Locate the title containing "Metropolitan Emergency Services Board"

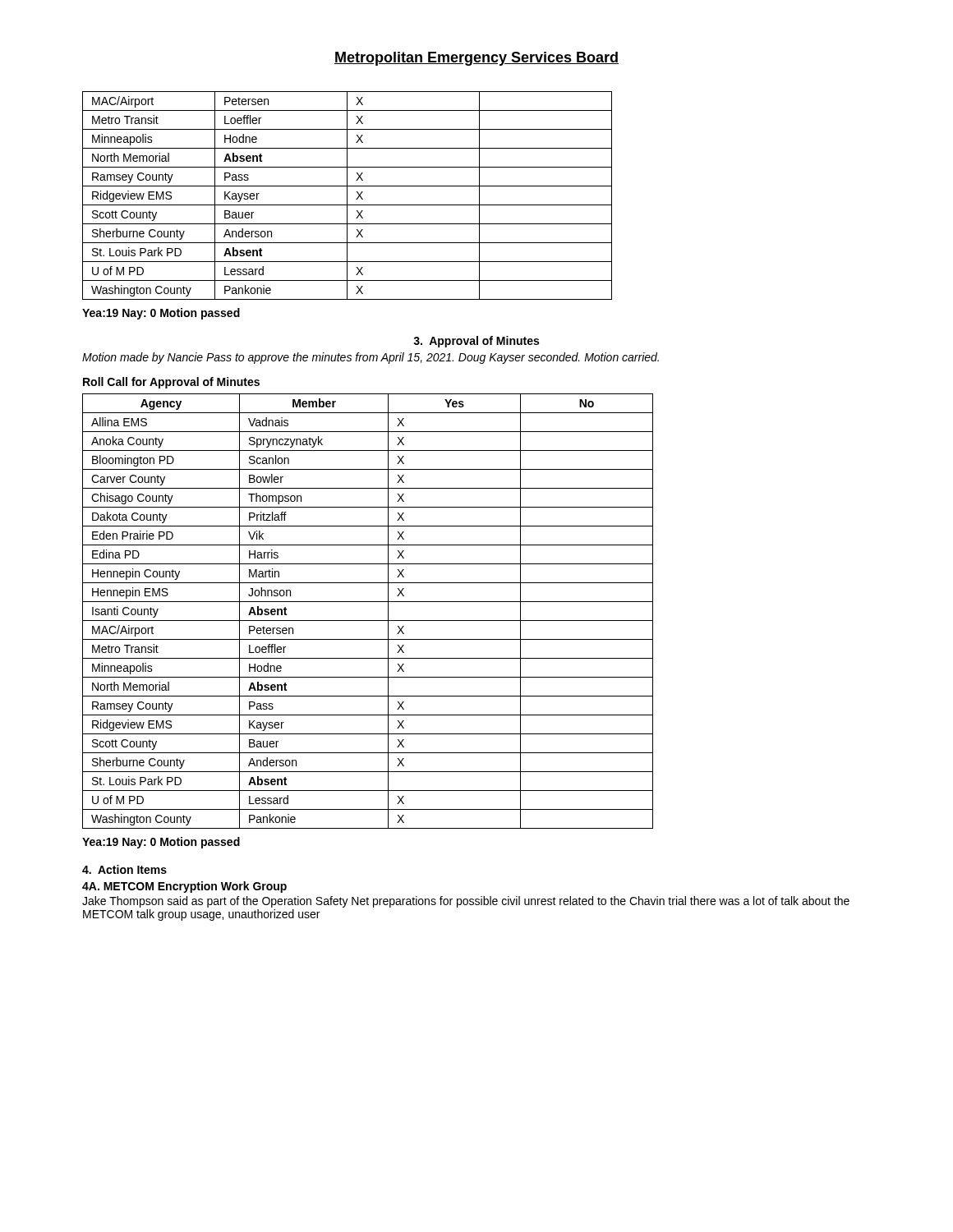(x=476, y=57)
